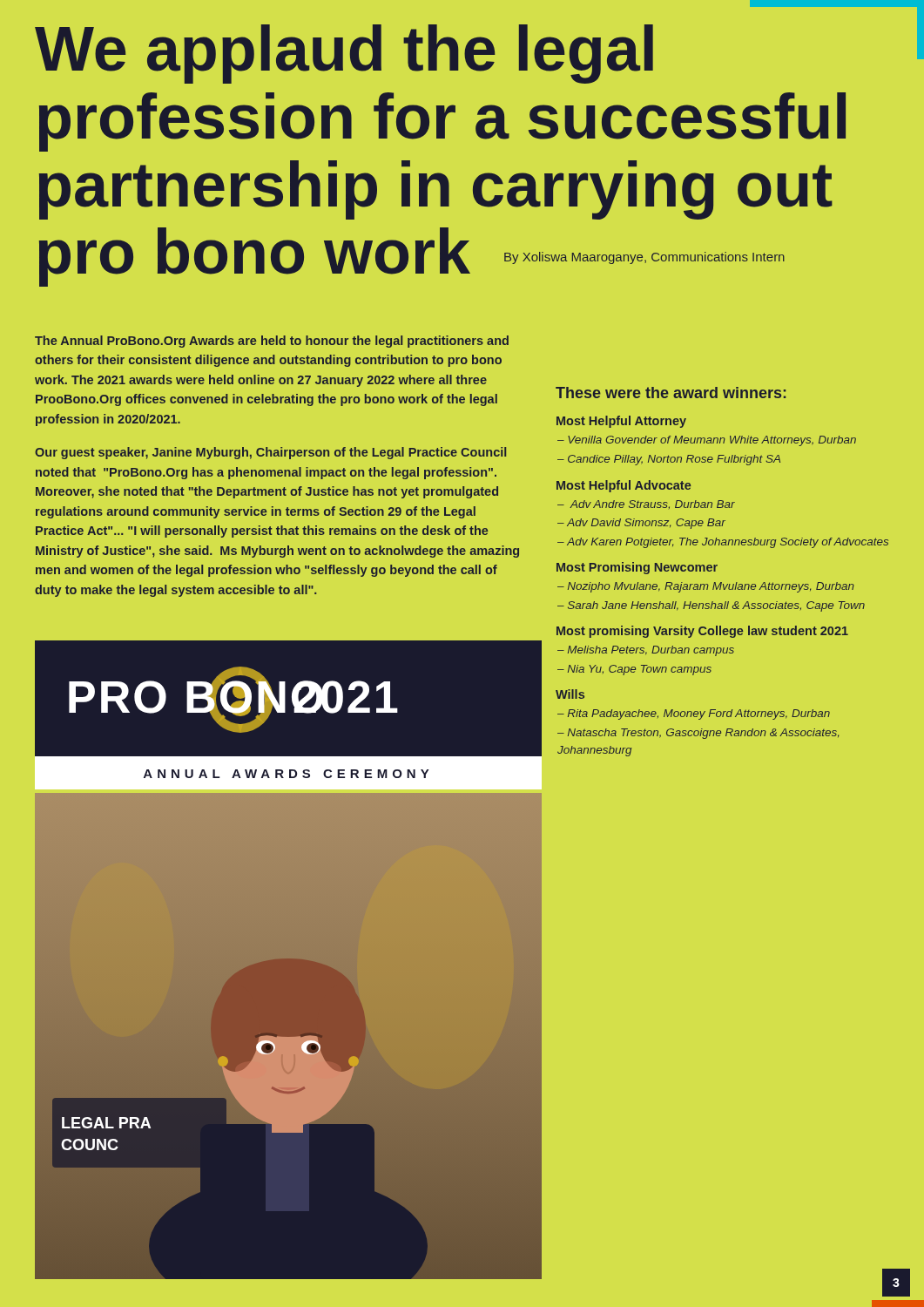Locate the block starting "We applaud the legal profession"
This screenshot has height=1307, width=924.
click(457, 151)
